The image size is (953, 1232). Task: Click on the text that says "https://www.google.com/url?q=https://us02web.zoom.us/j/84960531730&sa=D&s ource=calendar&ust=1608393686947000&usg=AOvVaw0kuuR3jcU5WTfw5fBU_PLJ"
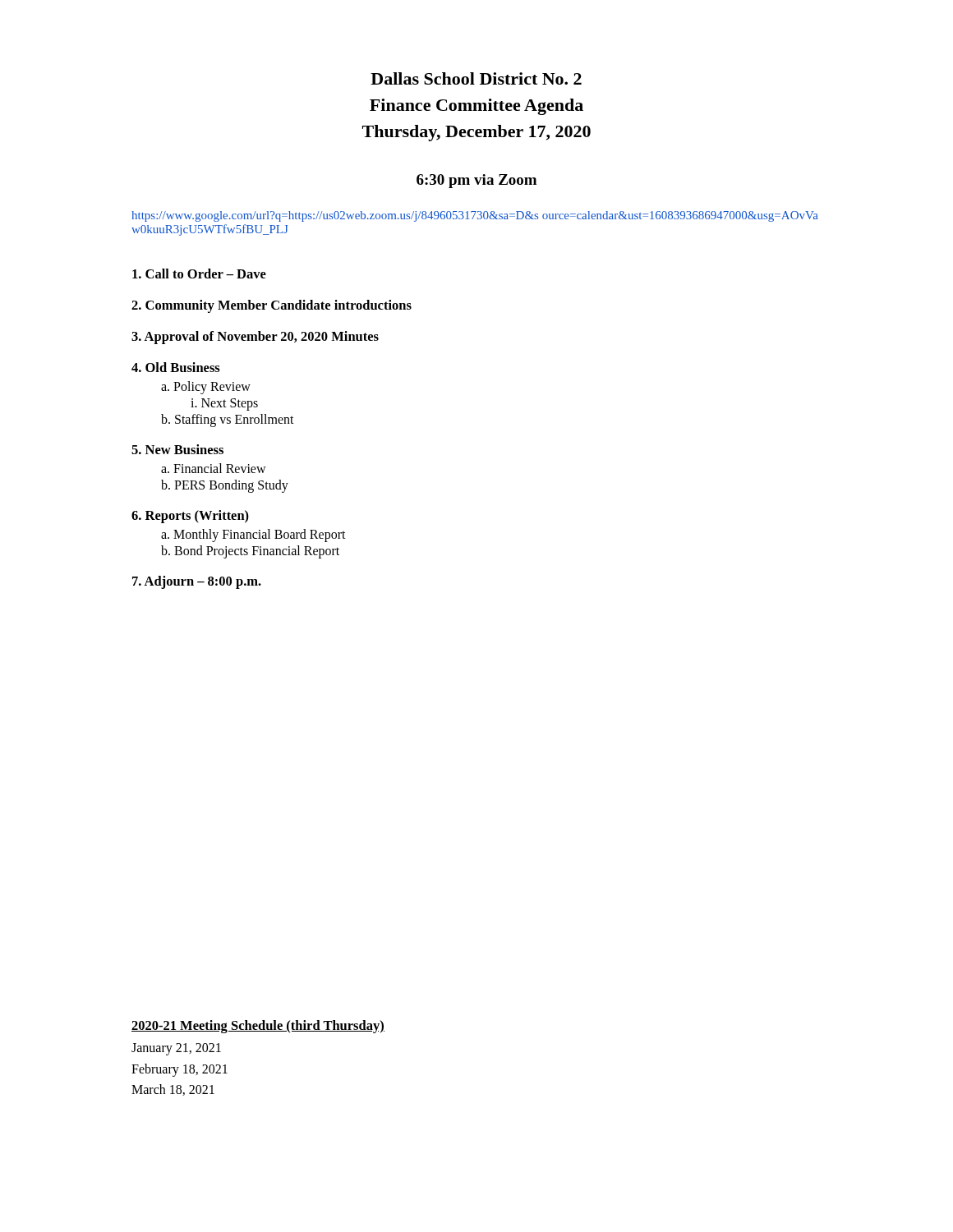475,222
